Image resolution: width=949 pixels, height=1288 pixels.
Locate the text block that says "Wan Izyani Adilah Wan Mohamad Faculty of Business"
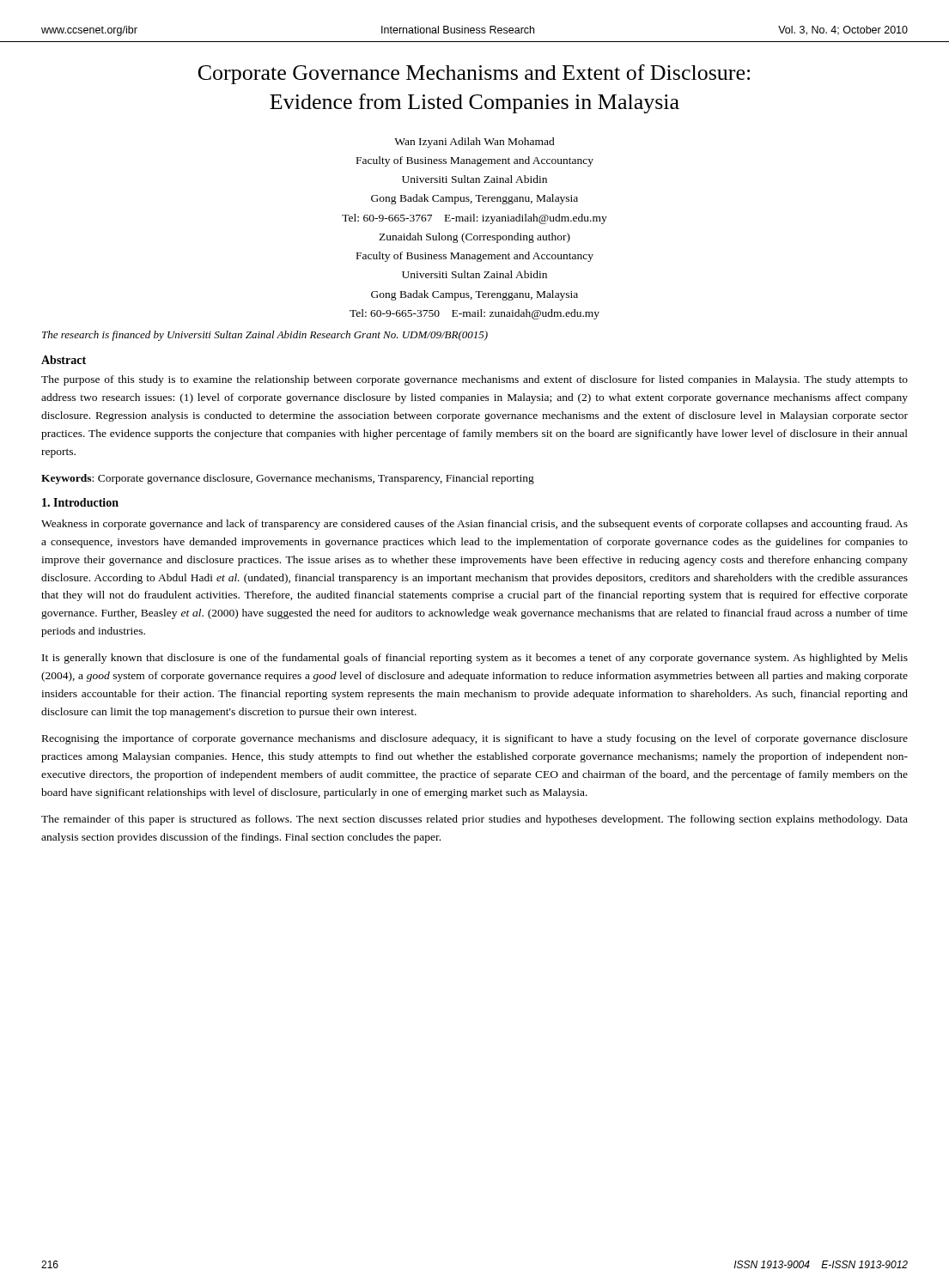point(474,227)
